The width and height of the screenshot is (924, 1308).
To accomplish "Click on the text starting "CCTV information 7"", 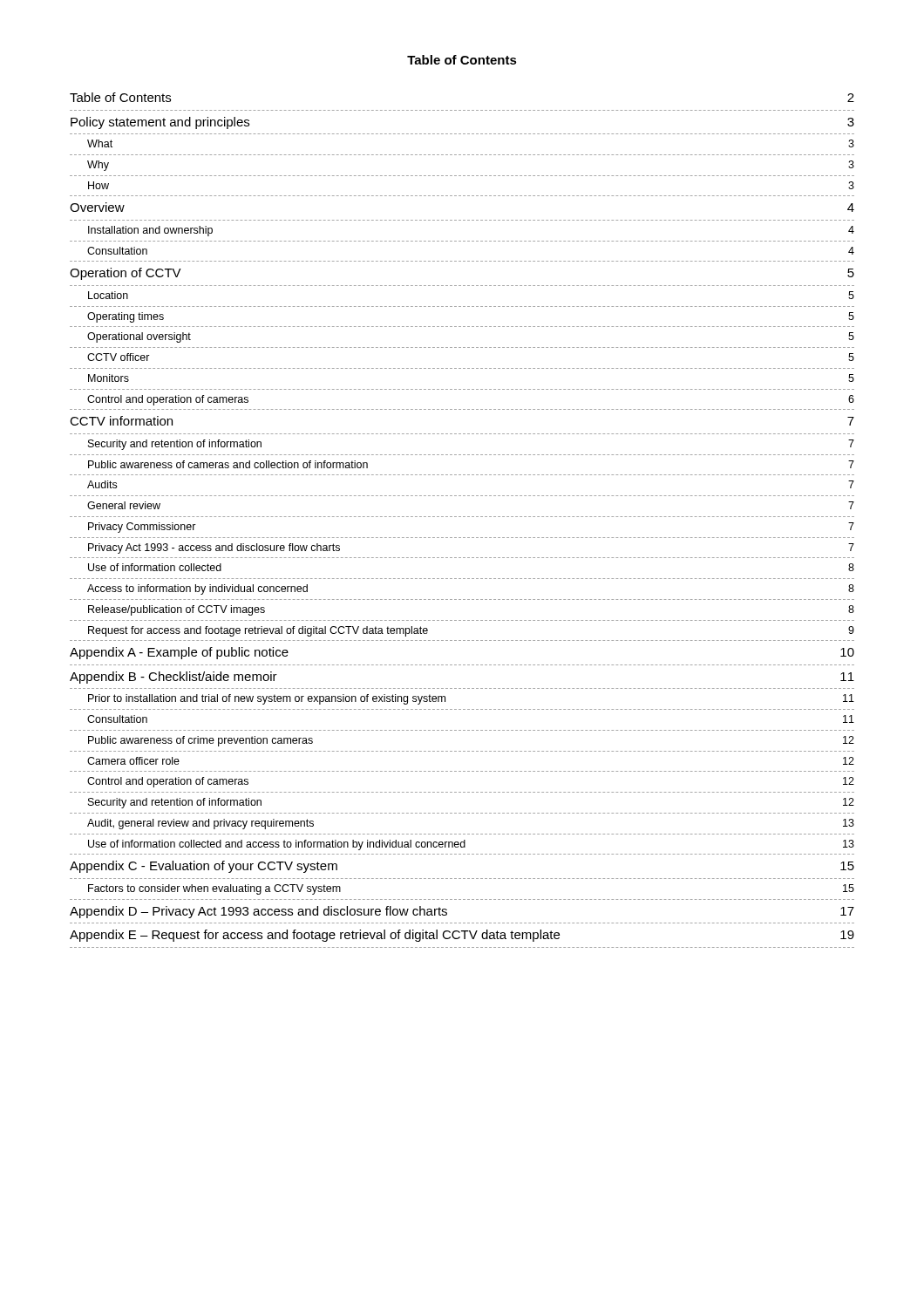I will (x=462, y=422).
